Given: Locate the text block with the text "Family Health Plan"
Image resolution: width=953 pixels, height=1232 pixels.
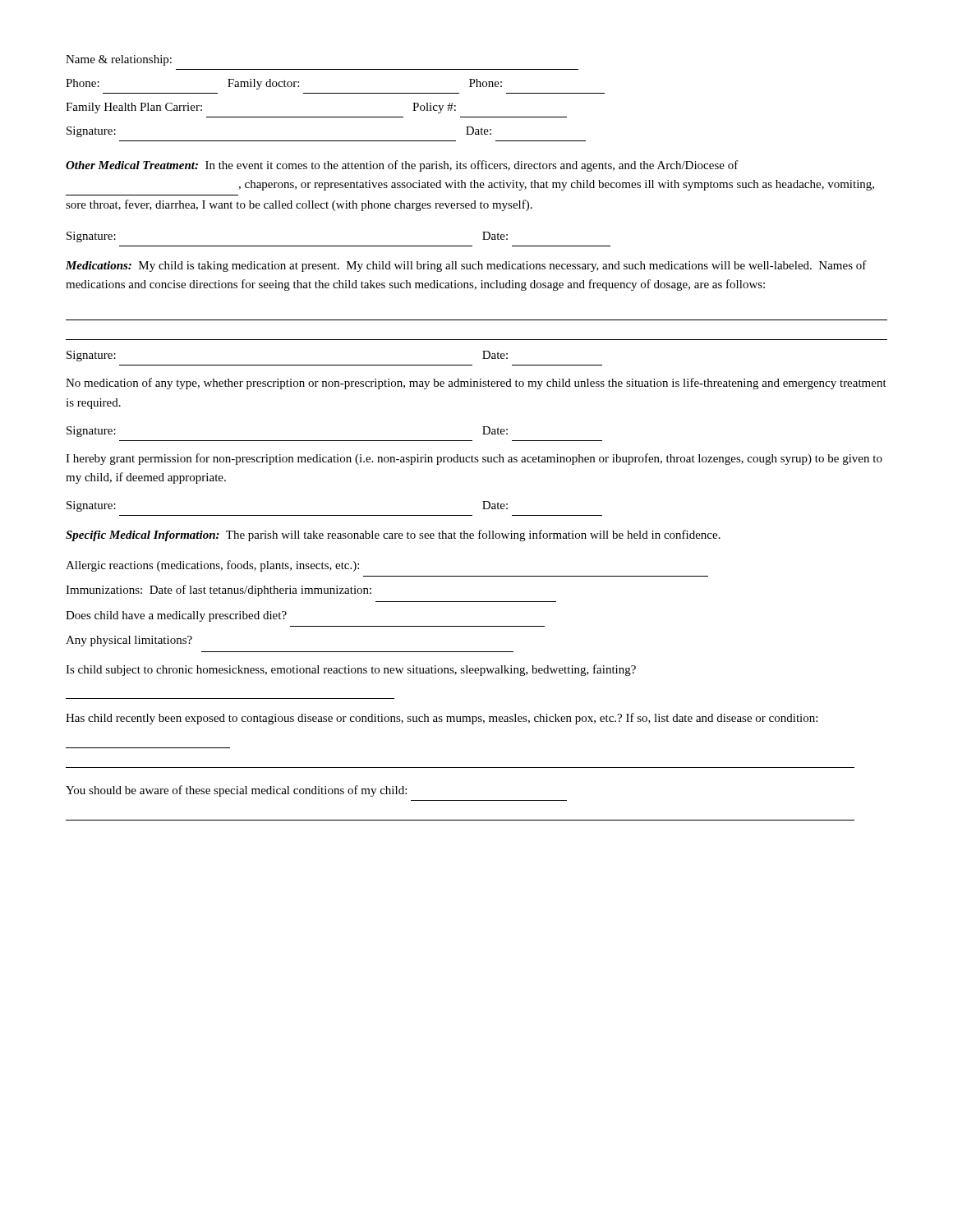Looking at the screenshot, I should (316, 107).
